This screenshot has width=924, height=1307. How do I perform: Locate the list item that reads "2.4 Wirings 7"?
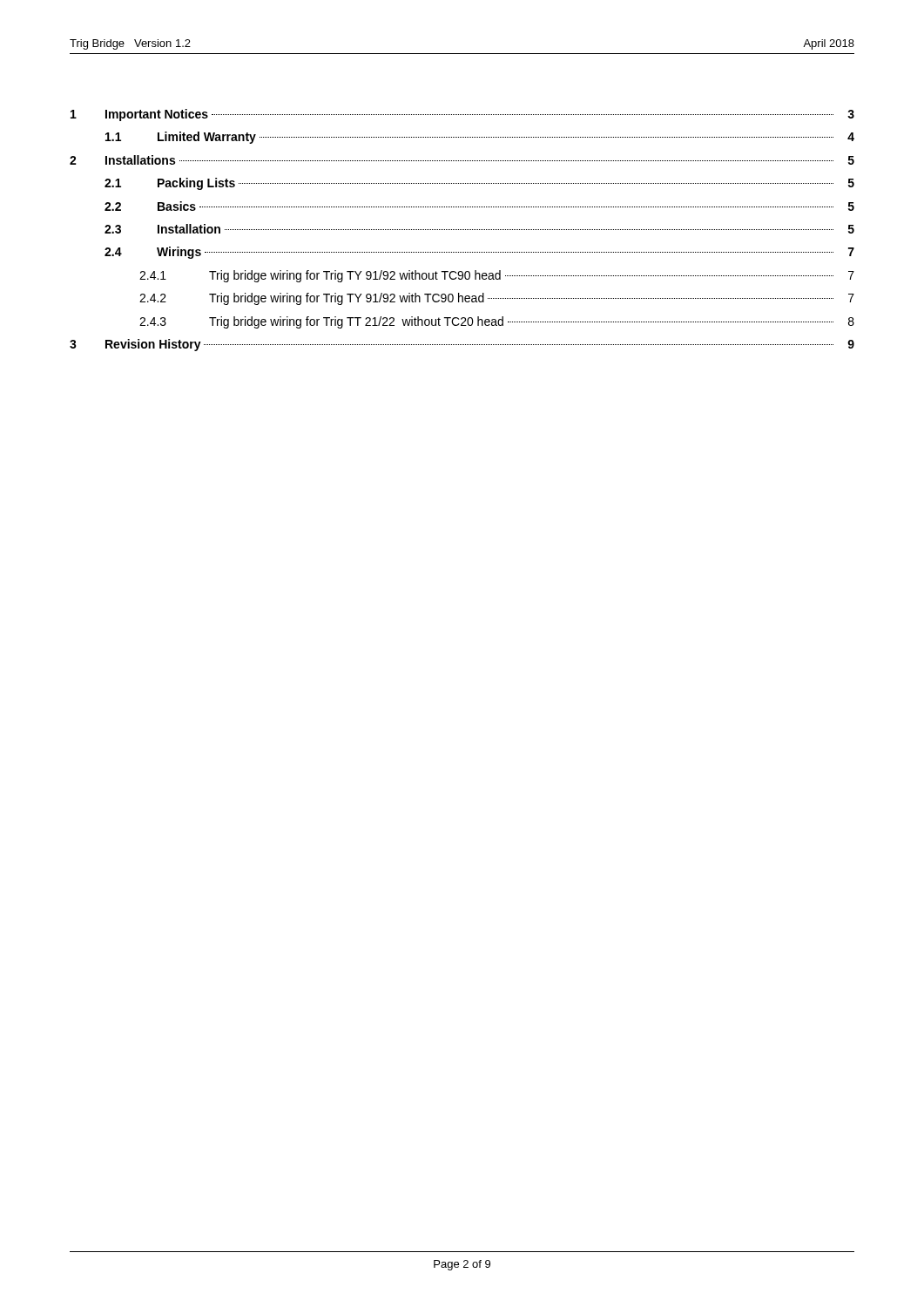click(x=479, y=252)
